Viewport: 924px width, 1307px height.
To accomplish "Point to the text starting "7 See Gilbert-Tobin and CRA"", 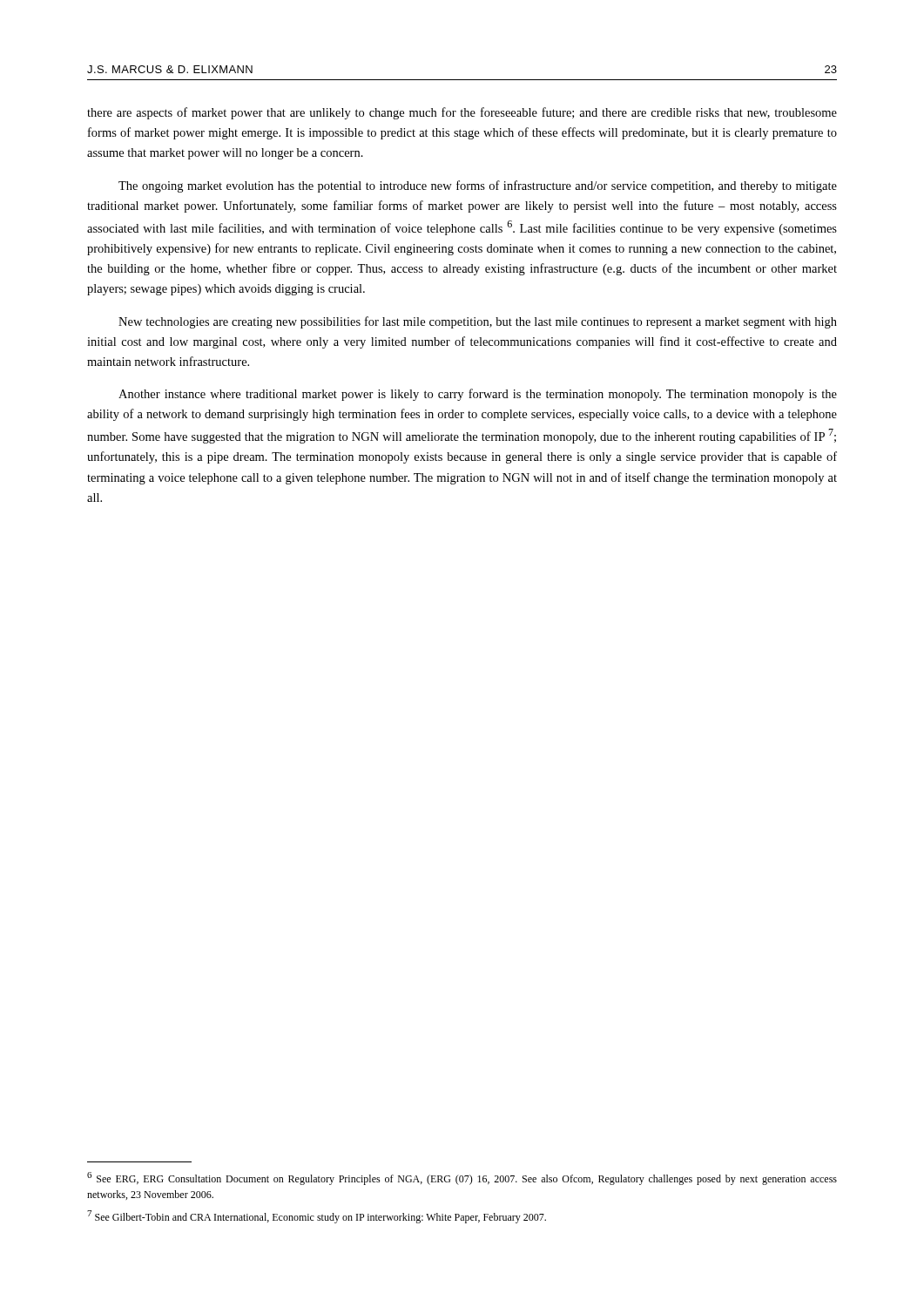I will [317, 1216].
